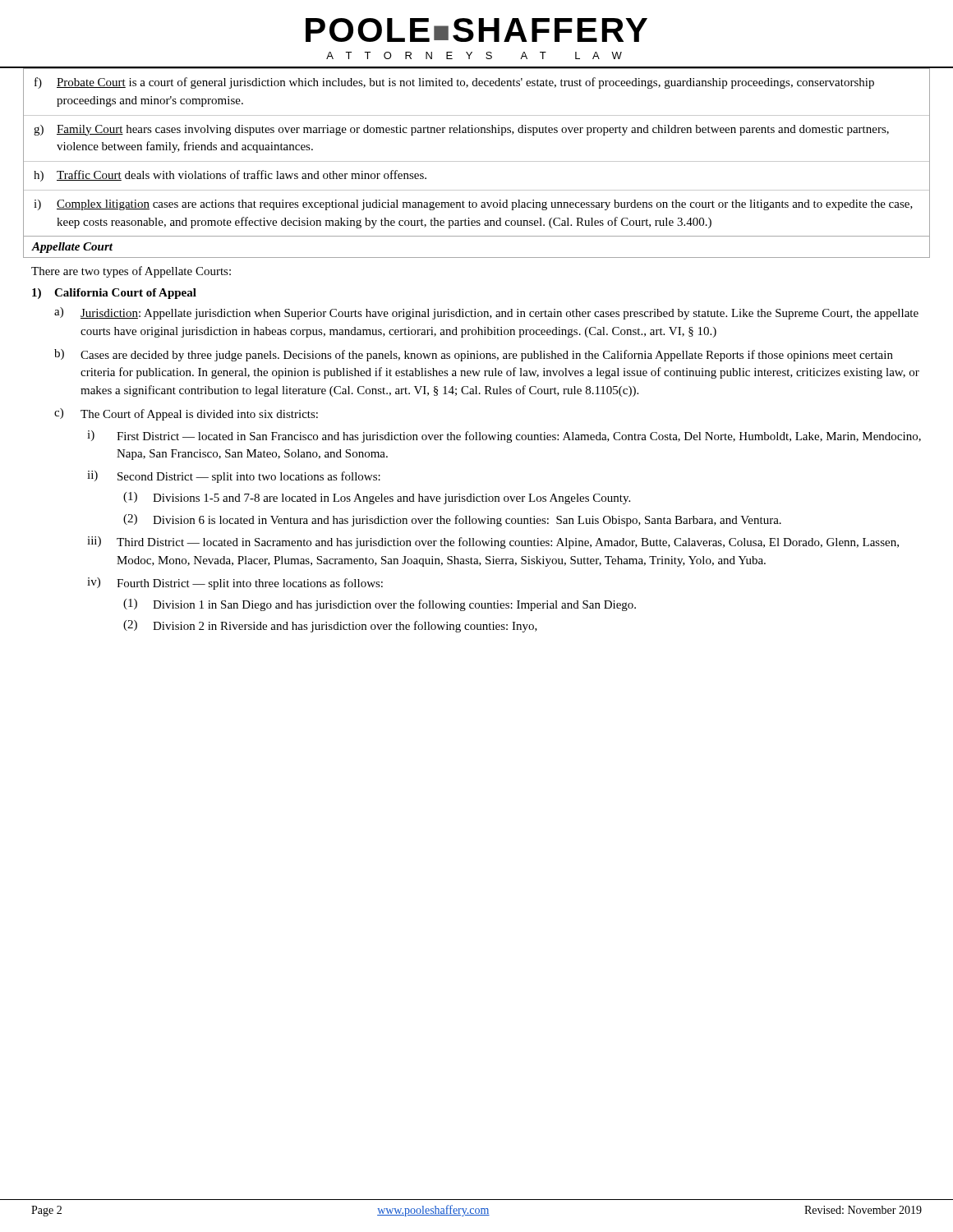Point to the text starting "(1) Divisions 1-5 and 7-8"

(522, 498)
